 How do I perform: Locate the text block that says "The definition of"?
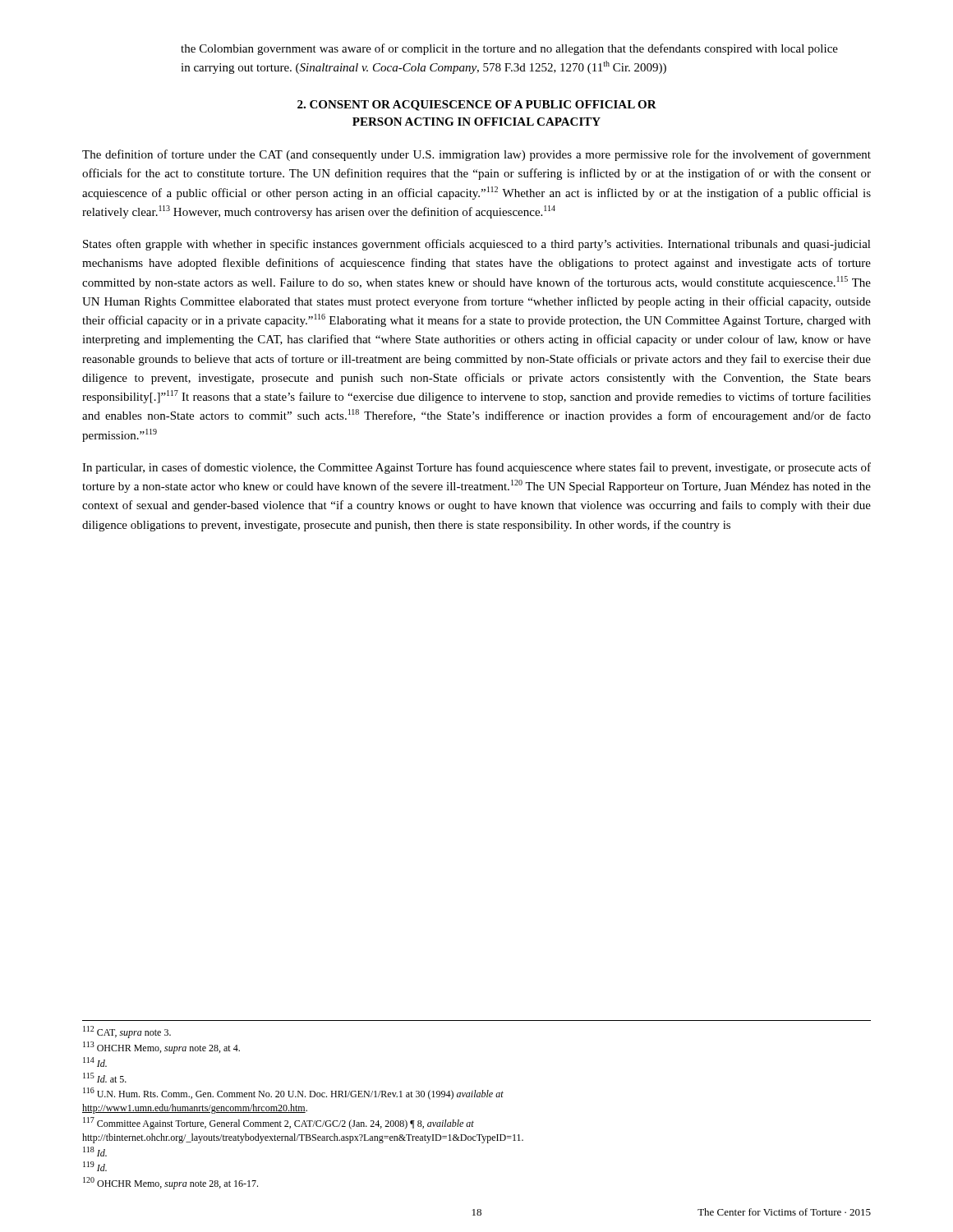click(x=476, y=183)
